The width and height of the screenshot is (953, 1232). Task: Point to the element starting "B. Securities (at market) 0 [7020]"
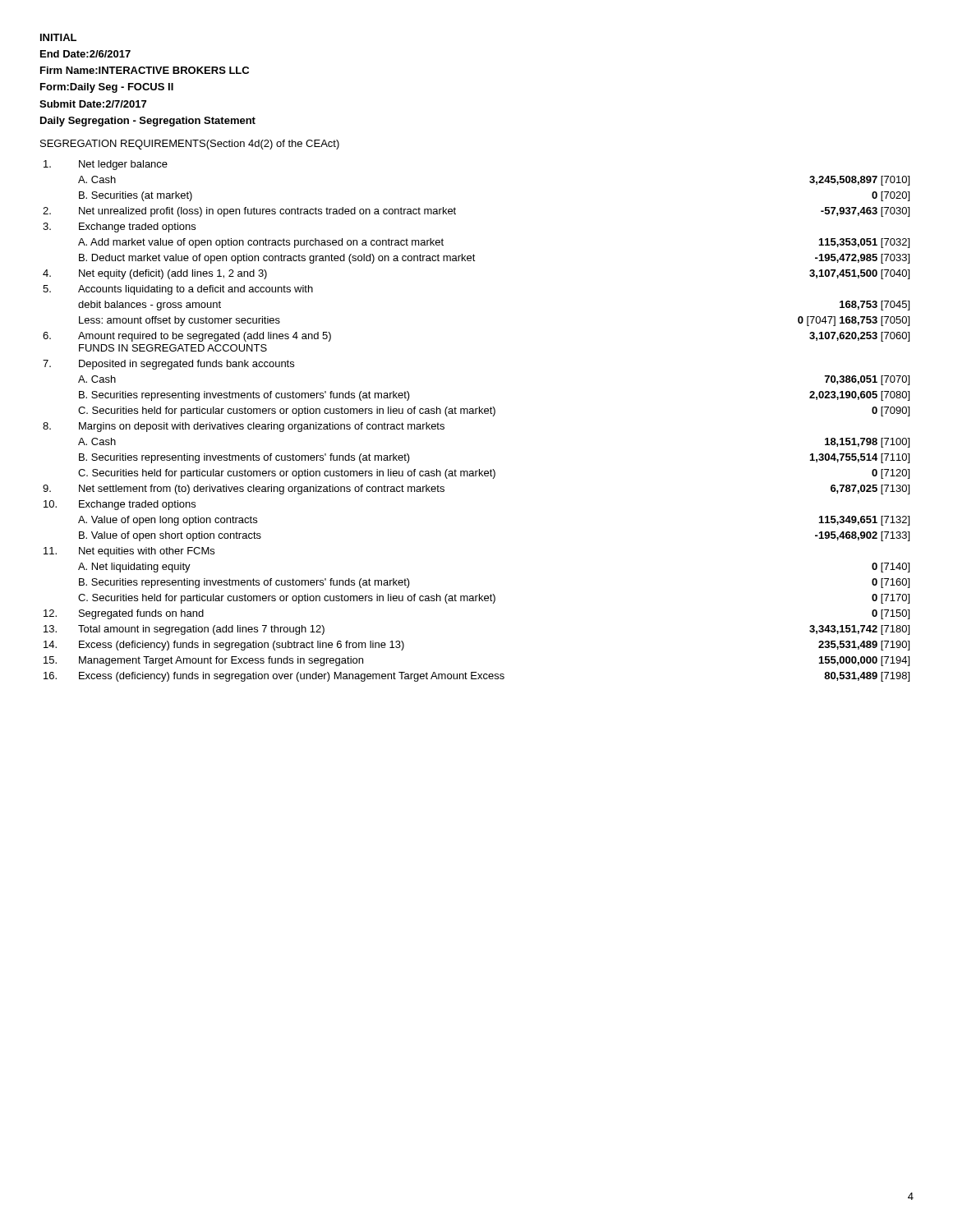(135, 196)
